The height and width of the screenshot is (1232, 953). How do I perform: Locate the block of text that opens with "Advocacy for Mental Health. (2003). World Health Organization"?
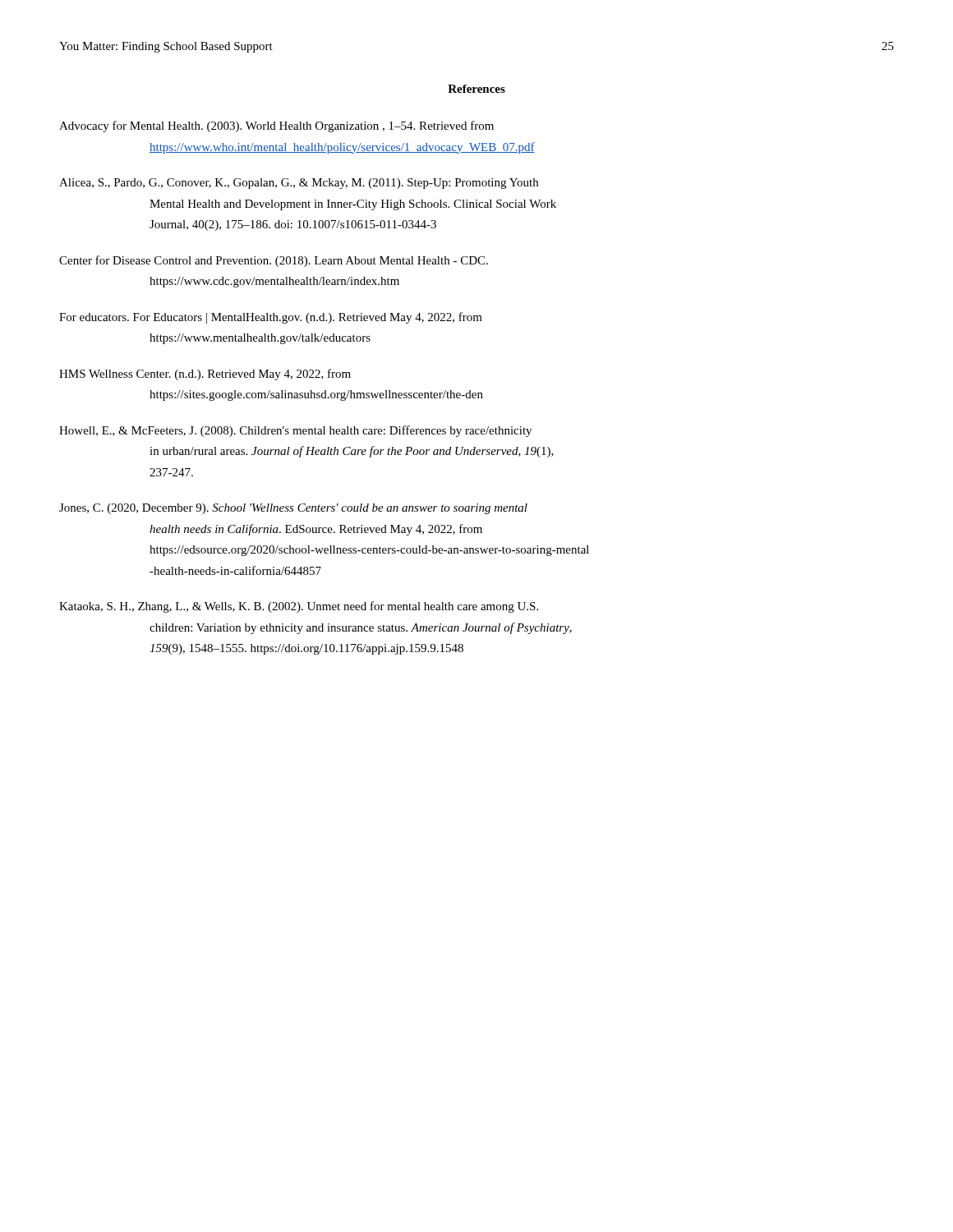click(297, 136)
